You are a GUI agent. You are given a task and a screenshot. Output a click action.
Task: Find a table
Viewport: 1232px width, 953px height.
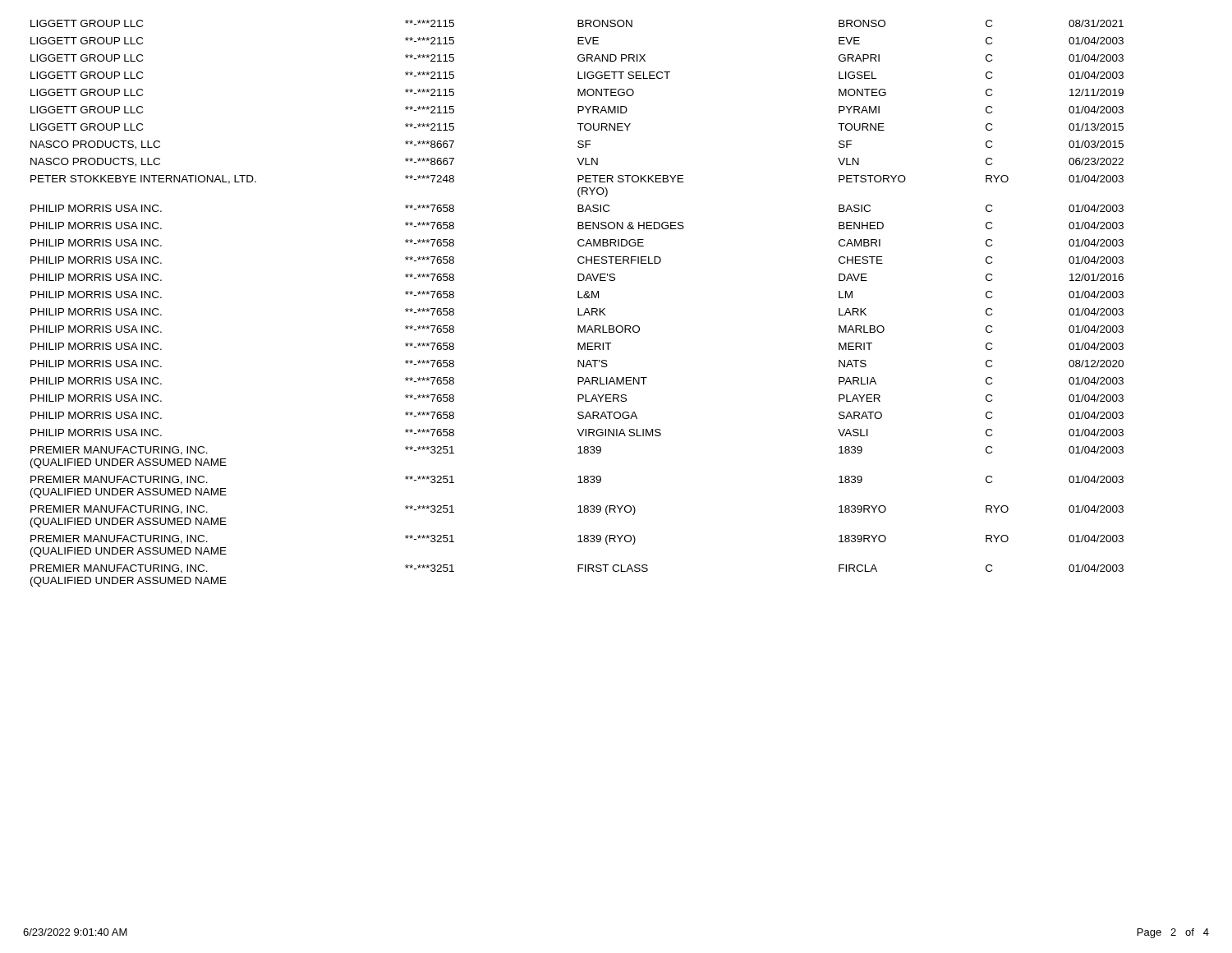tap(616, 302)
